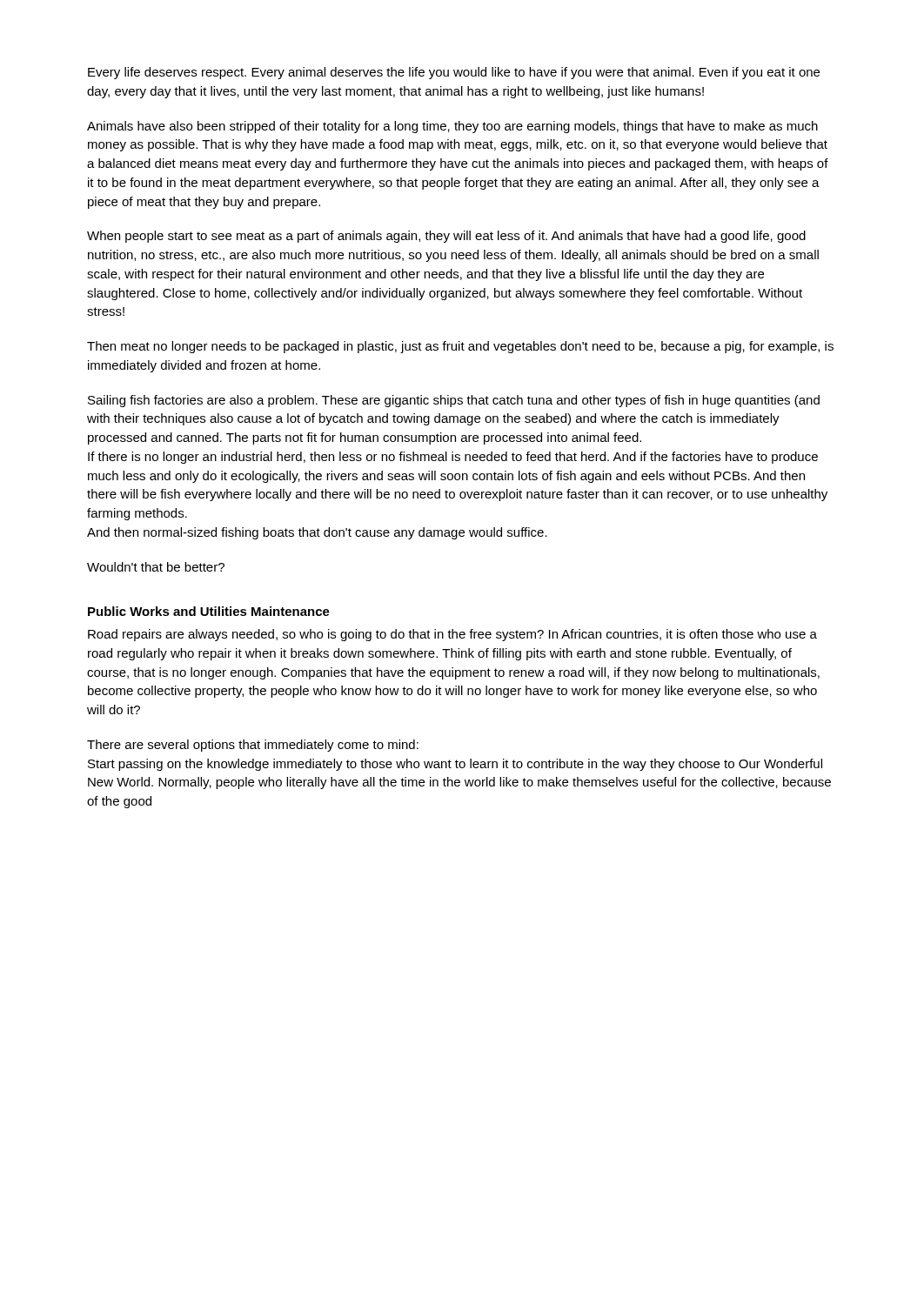
Task: Find the block starting "When people start"
Action: (x=453, y=273)
